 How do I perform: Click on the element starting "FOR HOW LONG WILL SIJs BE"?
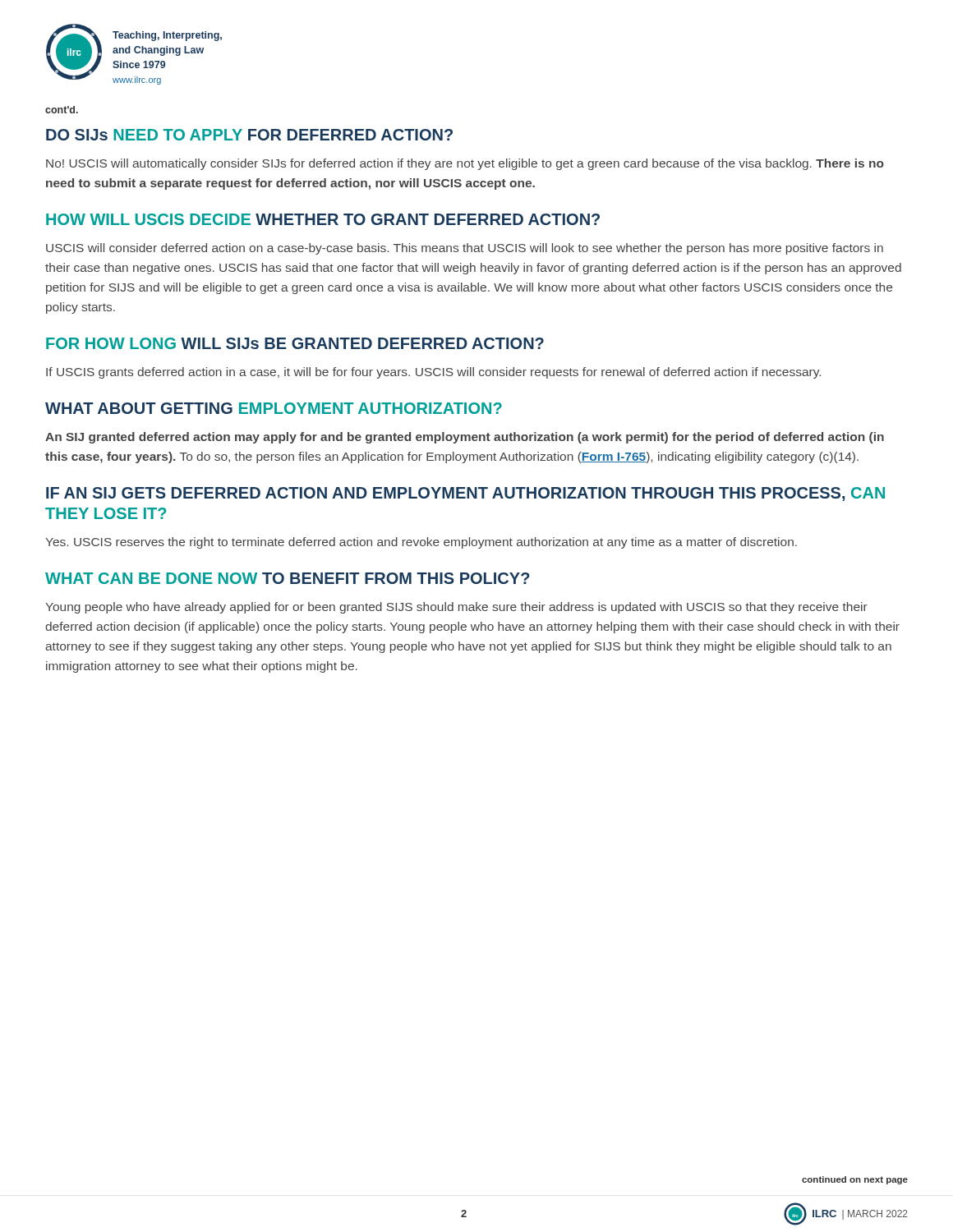[295, 343]
